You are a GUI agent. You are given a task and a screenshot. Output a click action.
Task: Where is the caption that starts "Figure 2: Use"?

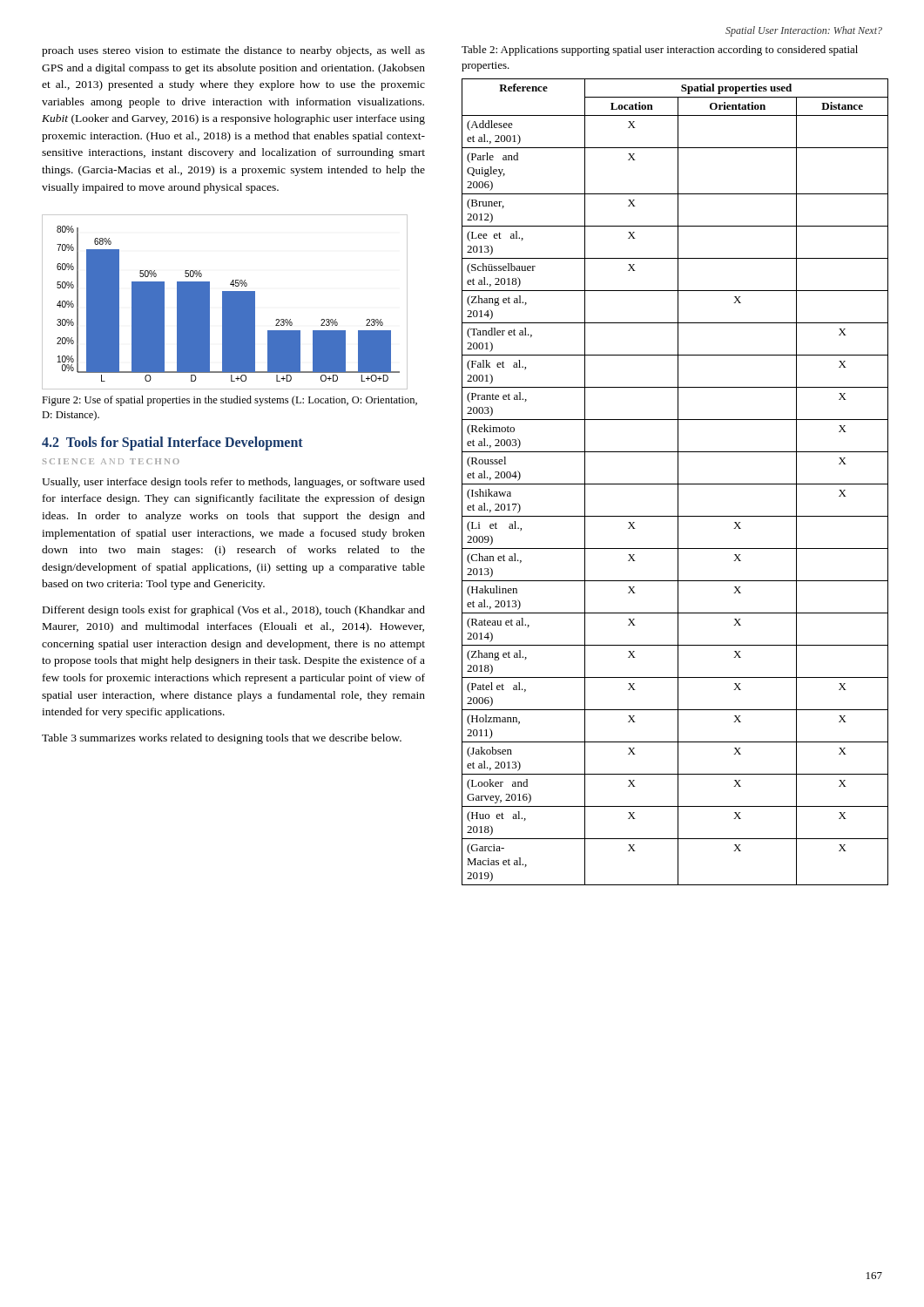230,407
